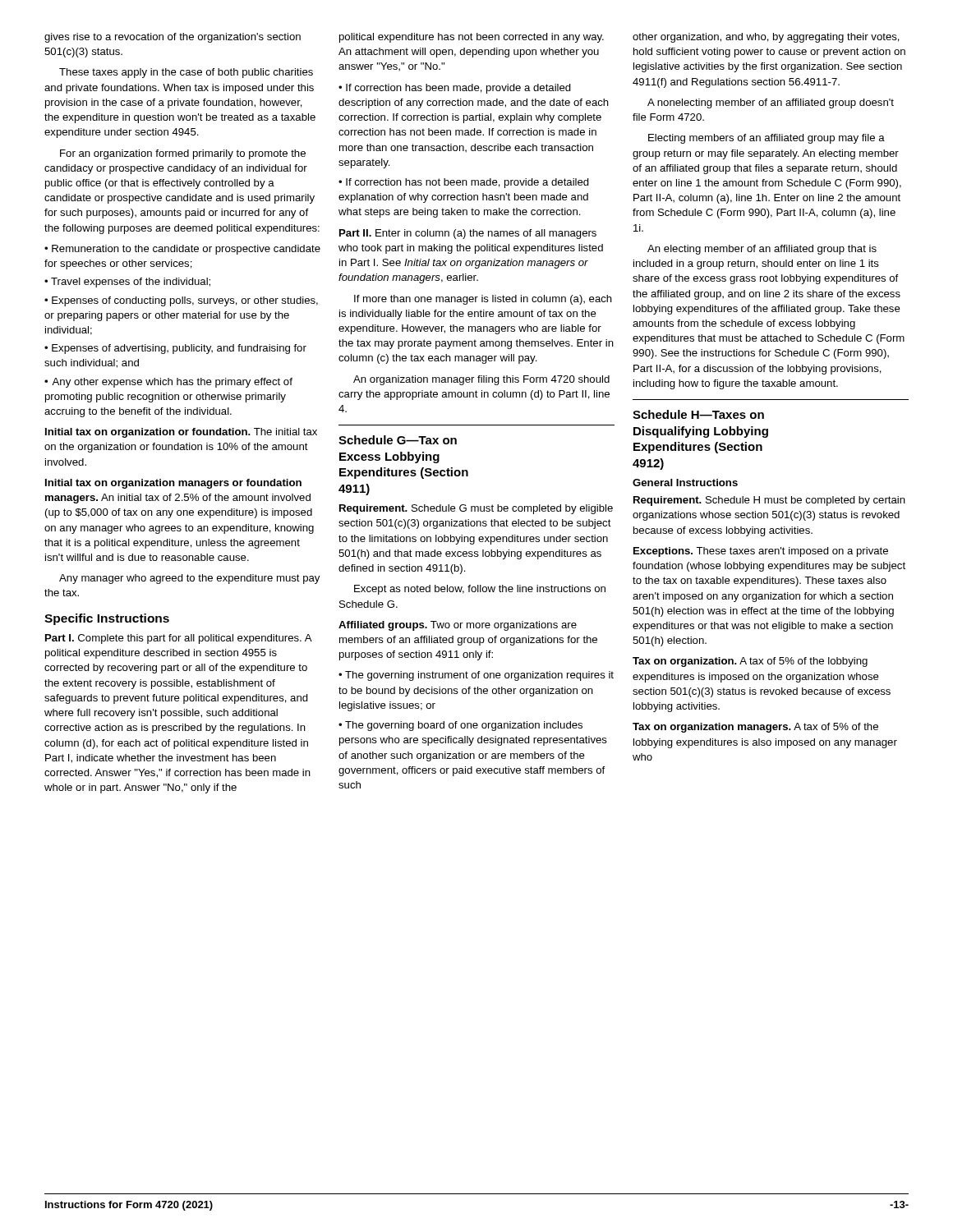Click the passage that begins "• If correction has not been made, provide"
The width and height of the screenshot is (953, 1232).
pyautogui.click(x=464, y=197)
